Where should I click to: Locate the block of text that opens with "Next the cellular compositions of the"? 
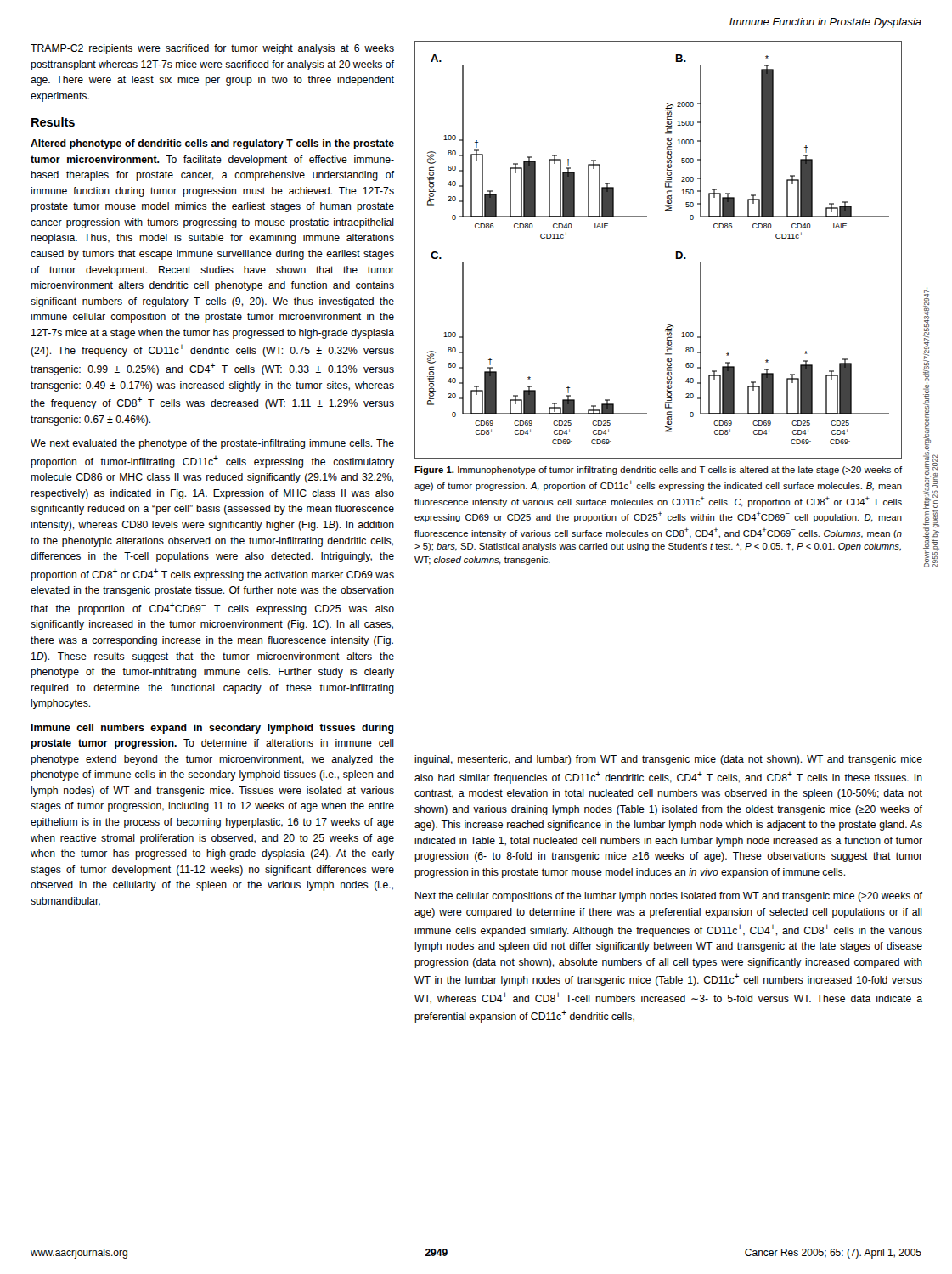pyautogui.click(x=668, y=957)
